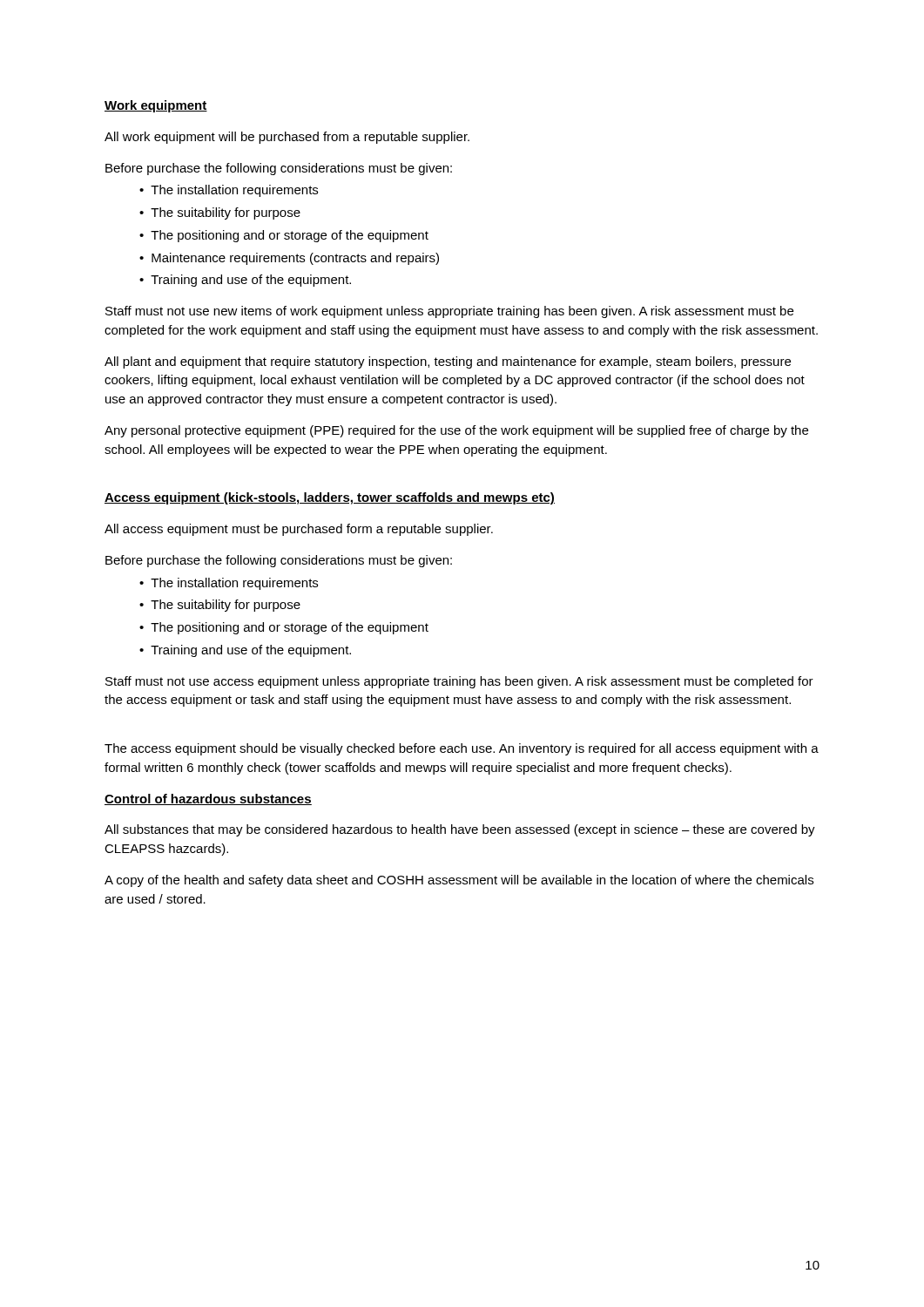Locate the block of text that opens with "The access equipment should be visually"

(x=461, y=758)
